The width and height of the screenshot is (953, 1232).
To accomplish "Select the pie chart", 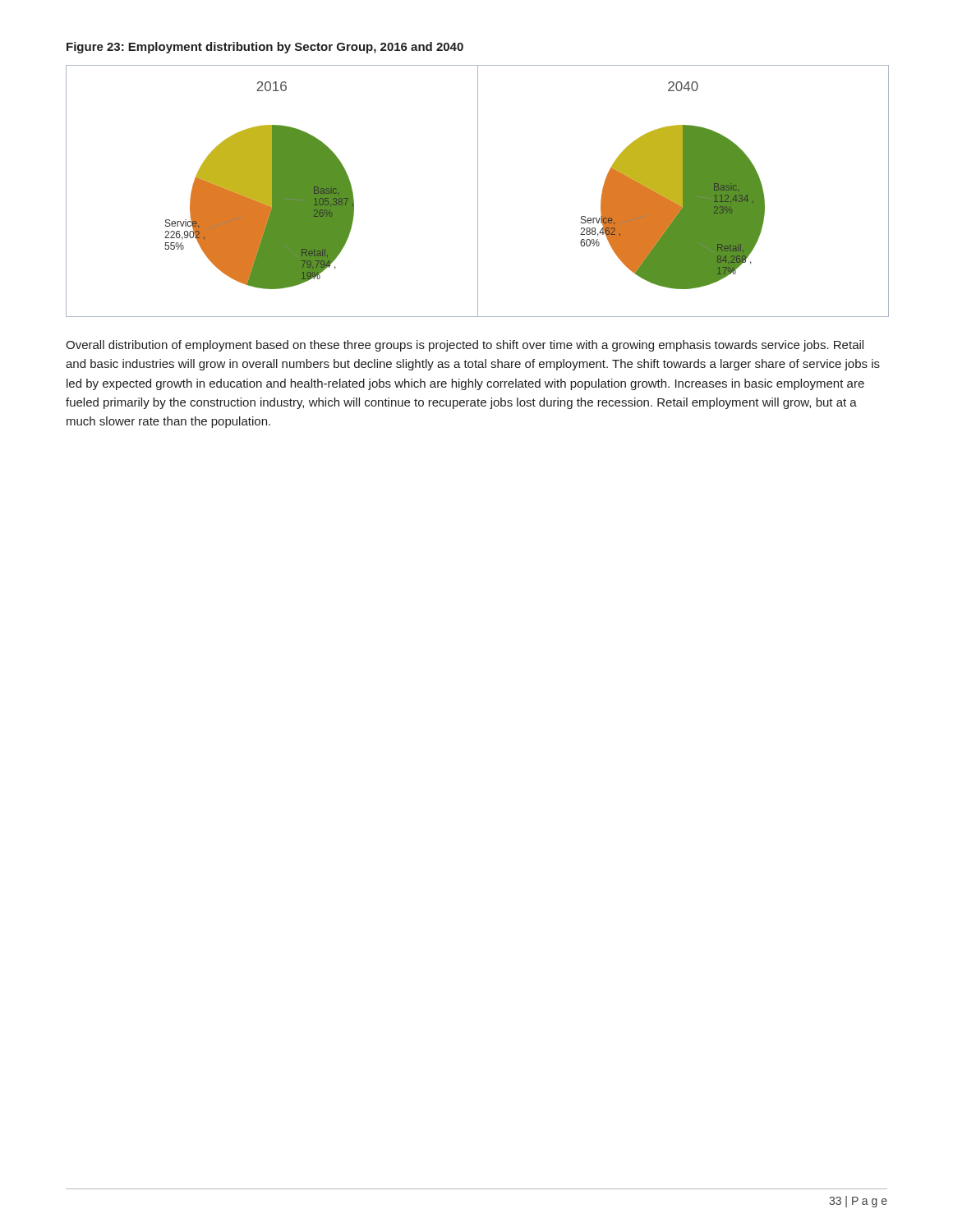I will [x=477, y=191].
